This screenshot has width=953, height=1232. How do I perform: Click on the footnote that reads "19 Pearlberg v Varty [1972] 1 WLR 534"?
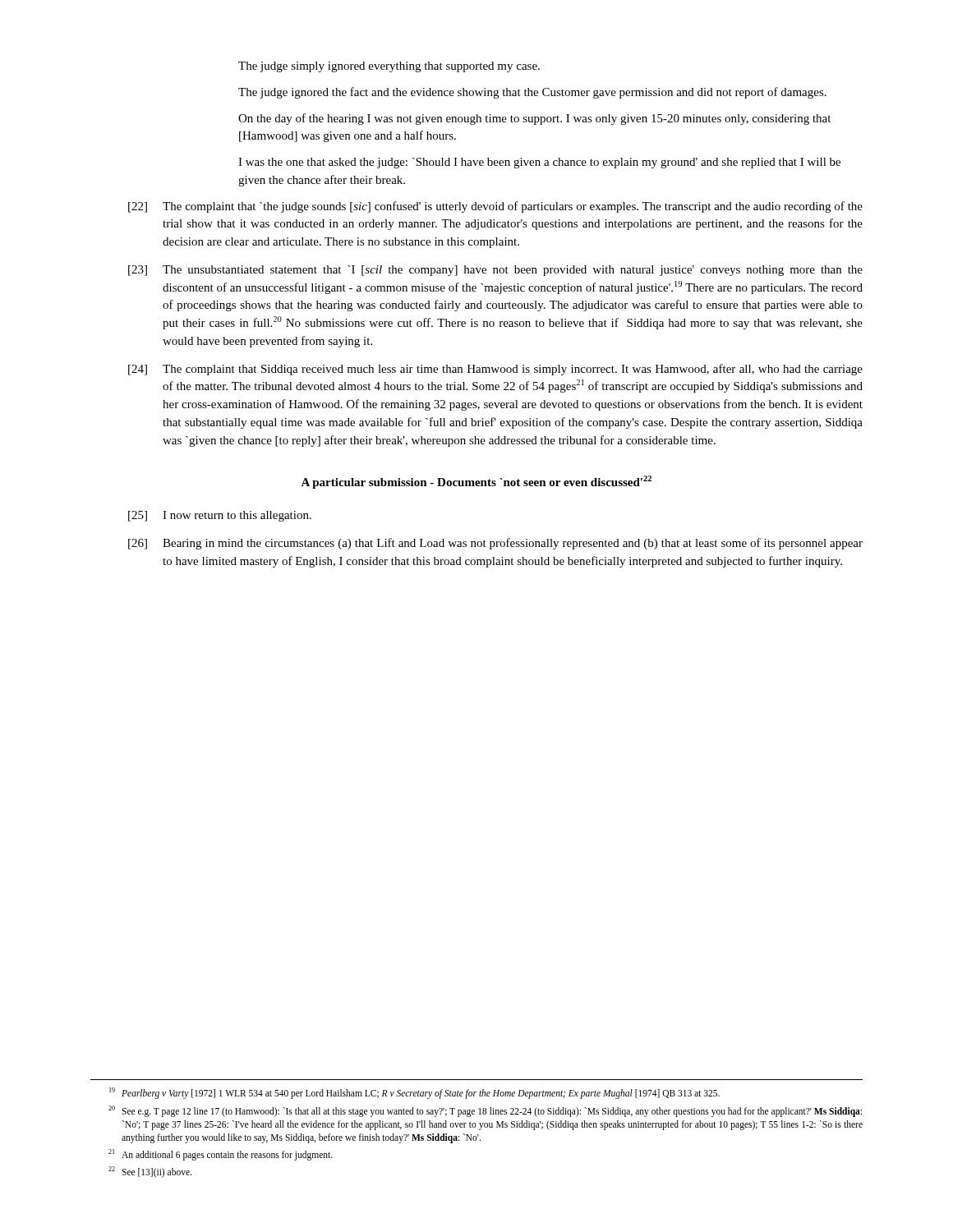tap(476, 1094)
